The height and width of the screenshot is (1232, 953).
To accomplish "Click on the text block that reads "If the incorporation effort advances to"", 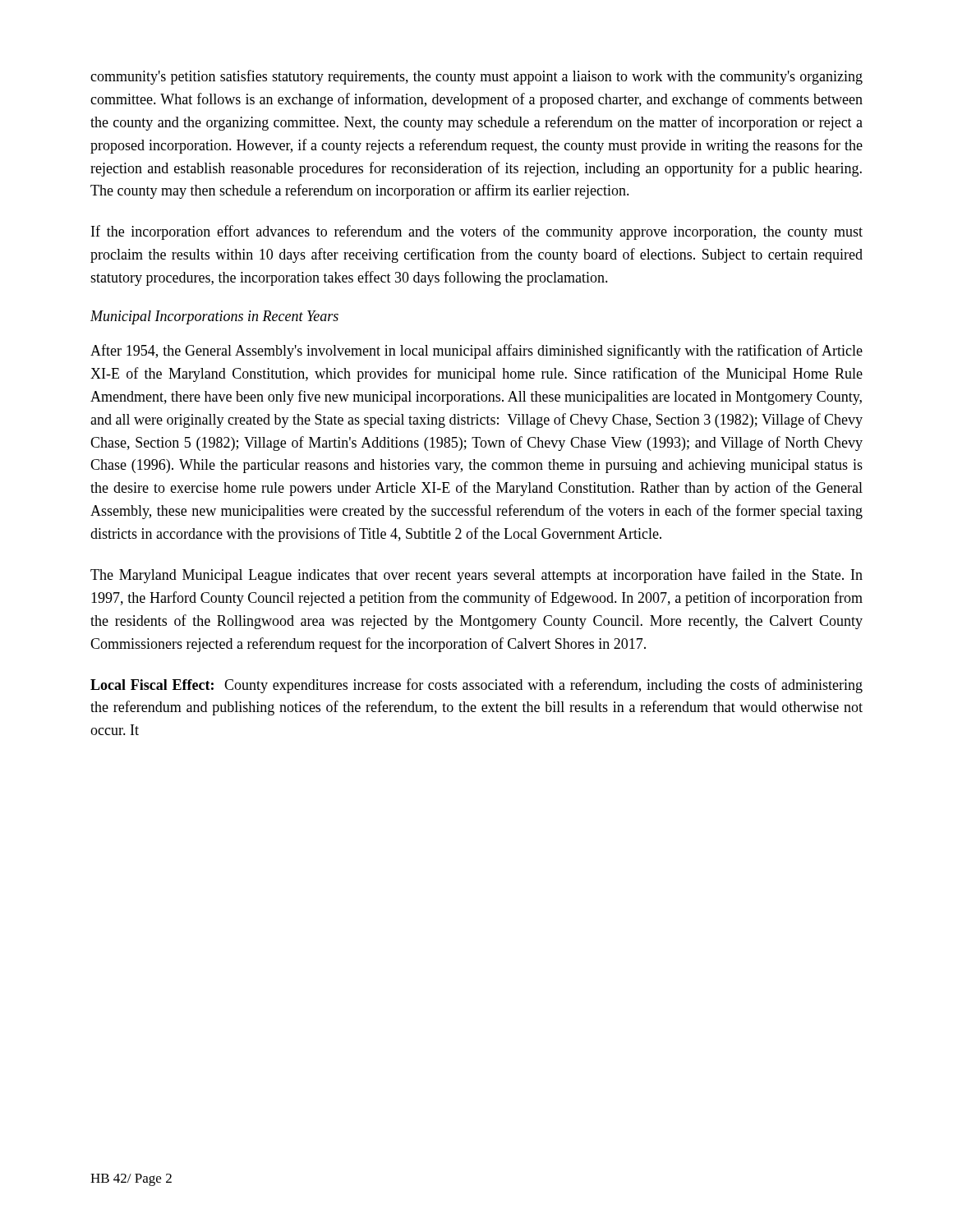I will [x=476, y=255].
